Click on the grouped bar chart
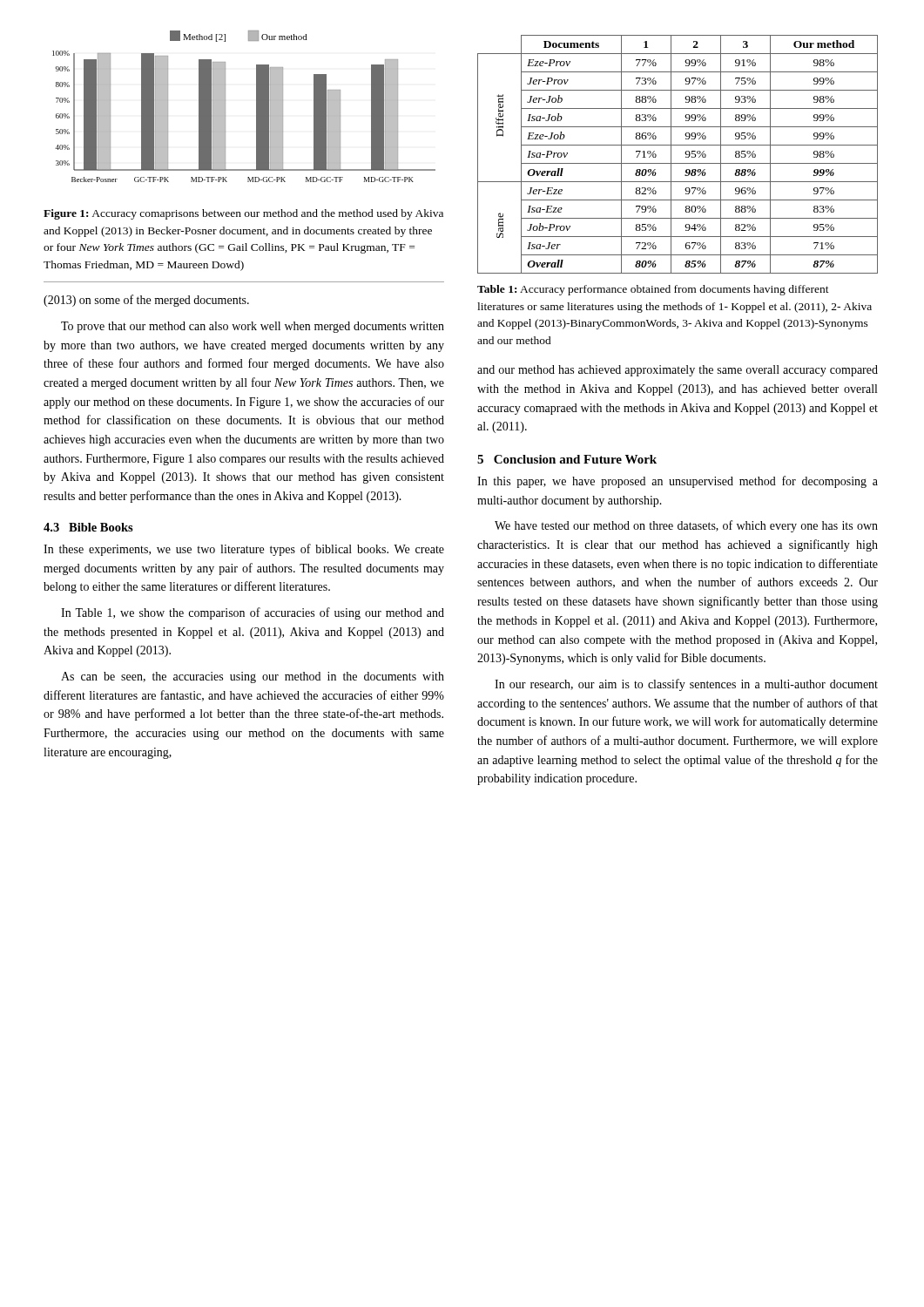This screenshot has width=924, height=1307. click(x=244, y=113)
